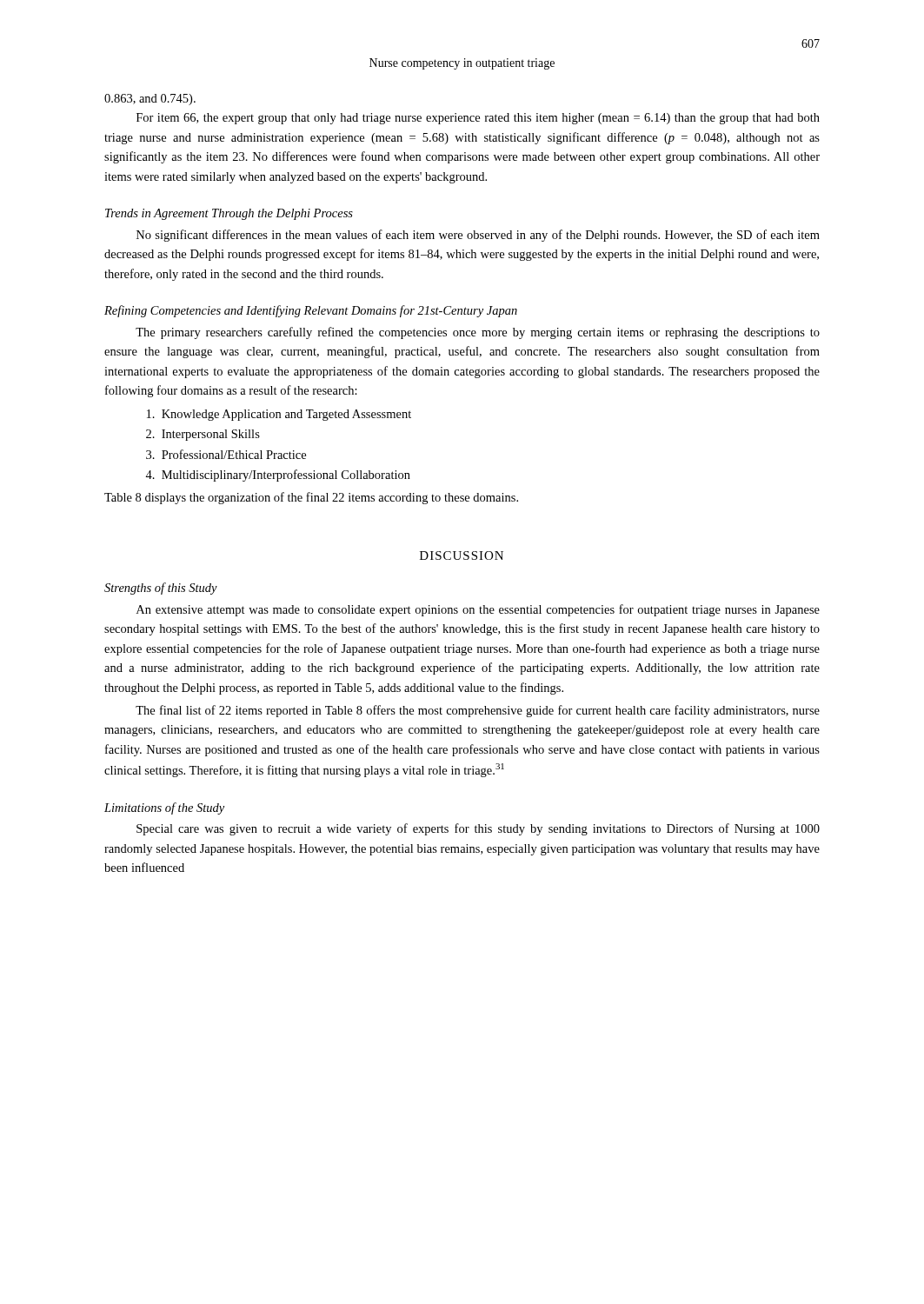Viewport: 924px width, 1304px height.
Task: Click where it says "Strengths of this Study"
Action: pos(161,589)
